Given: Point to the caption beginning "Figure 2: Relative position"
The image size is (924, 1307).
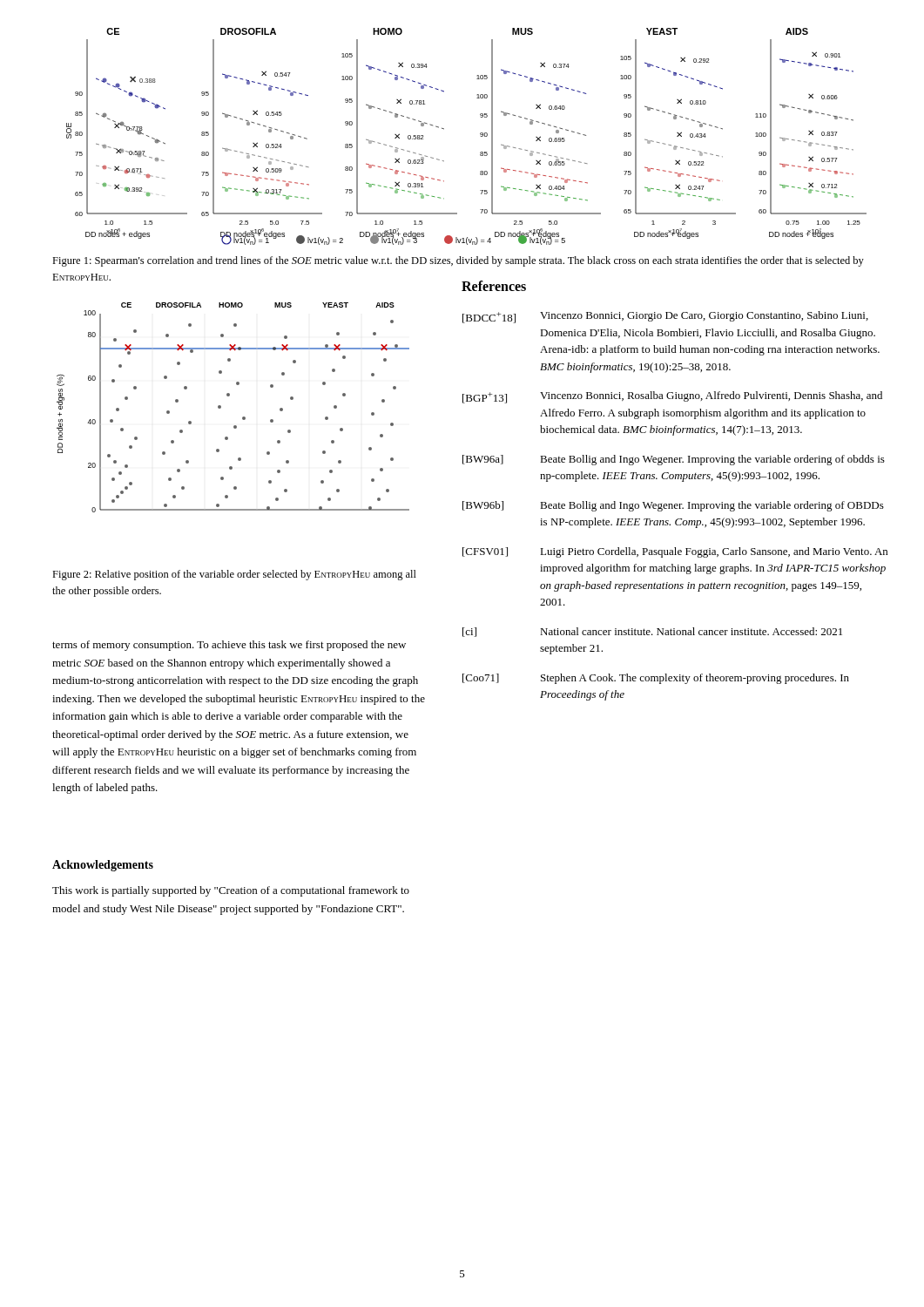Looking at the screenshot, I should [234, 582].
